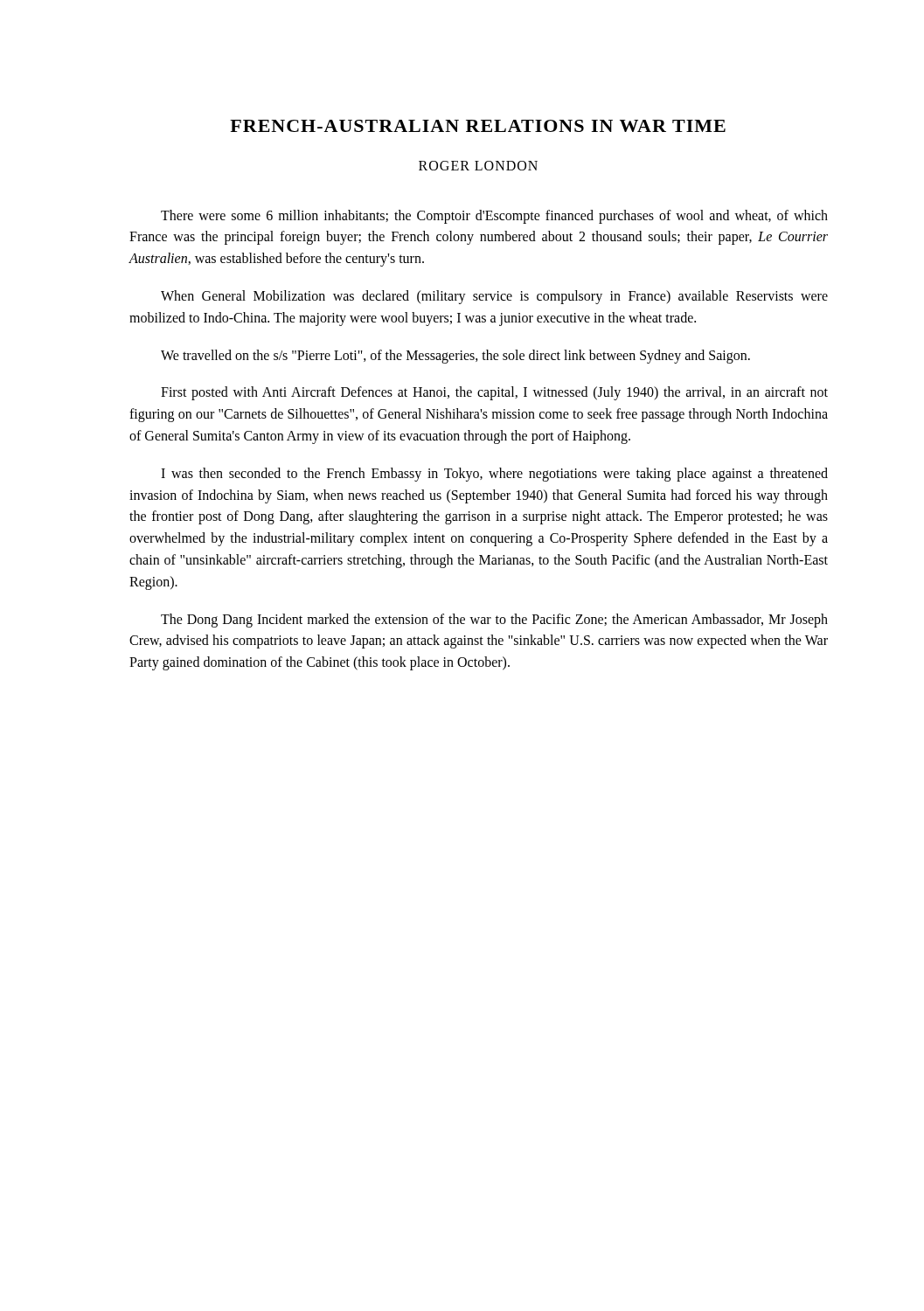
Task: Navigate to the region starting "We travelled on the s/s "Pierre Loti", of"
Action: (479, 356)
